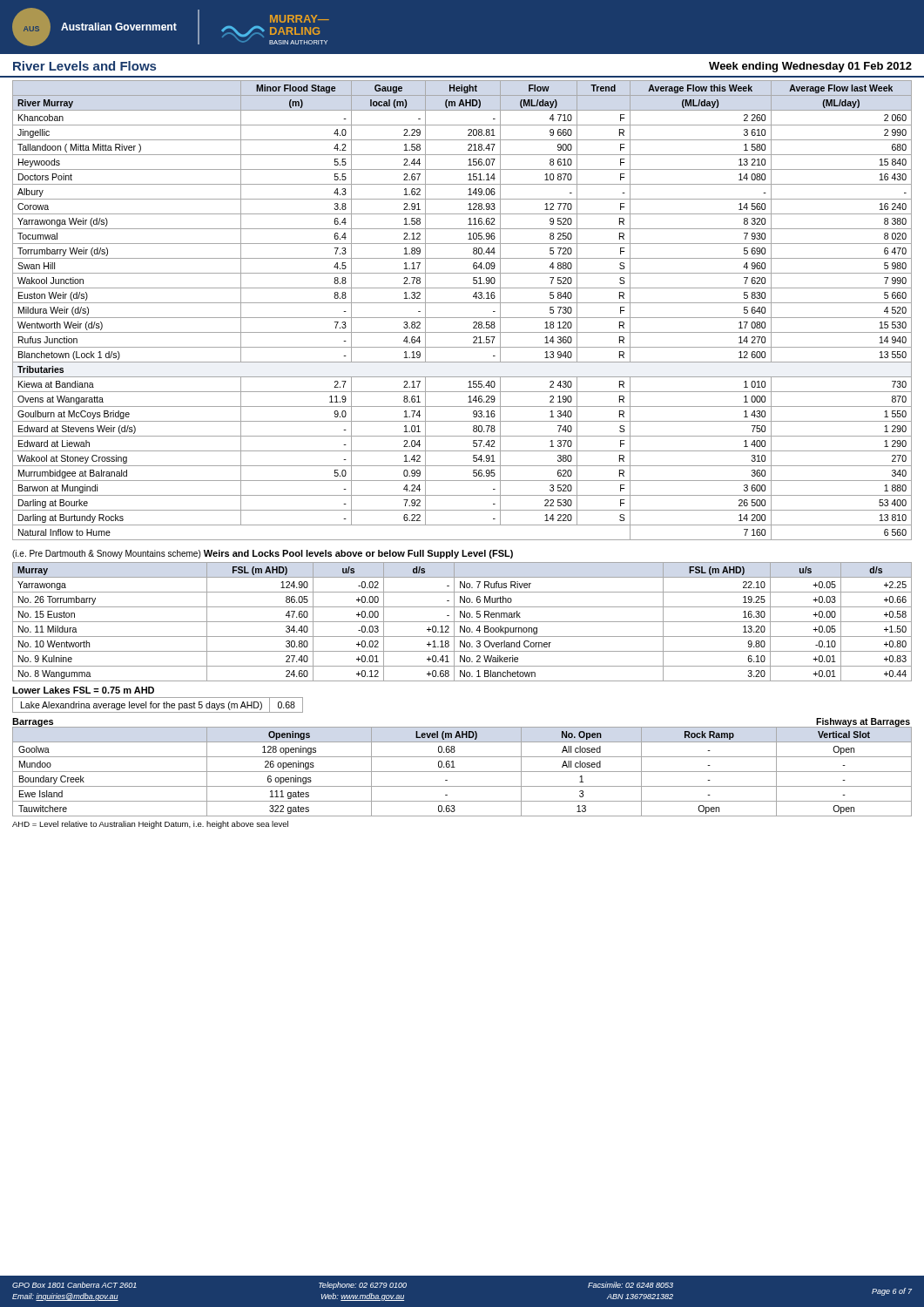Locate the table with the text "Lake Alexandrina average"
Screen dimensions: 1307x924
click(x=462, y=705)
